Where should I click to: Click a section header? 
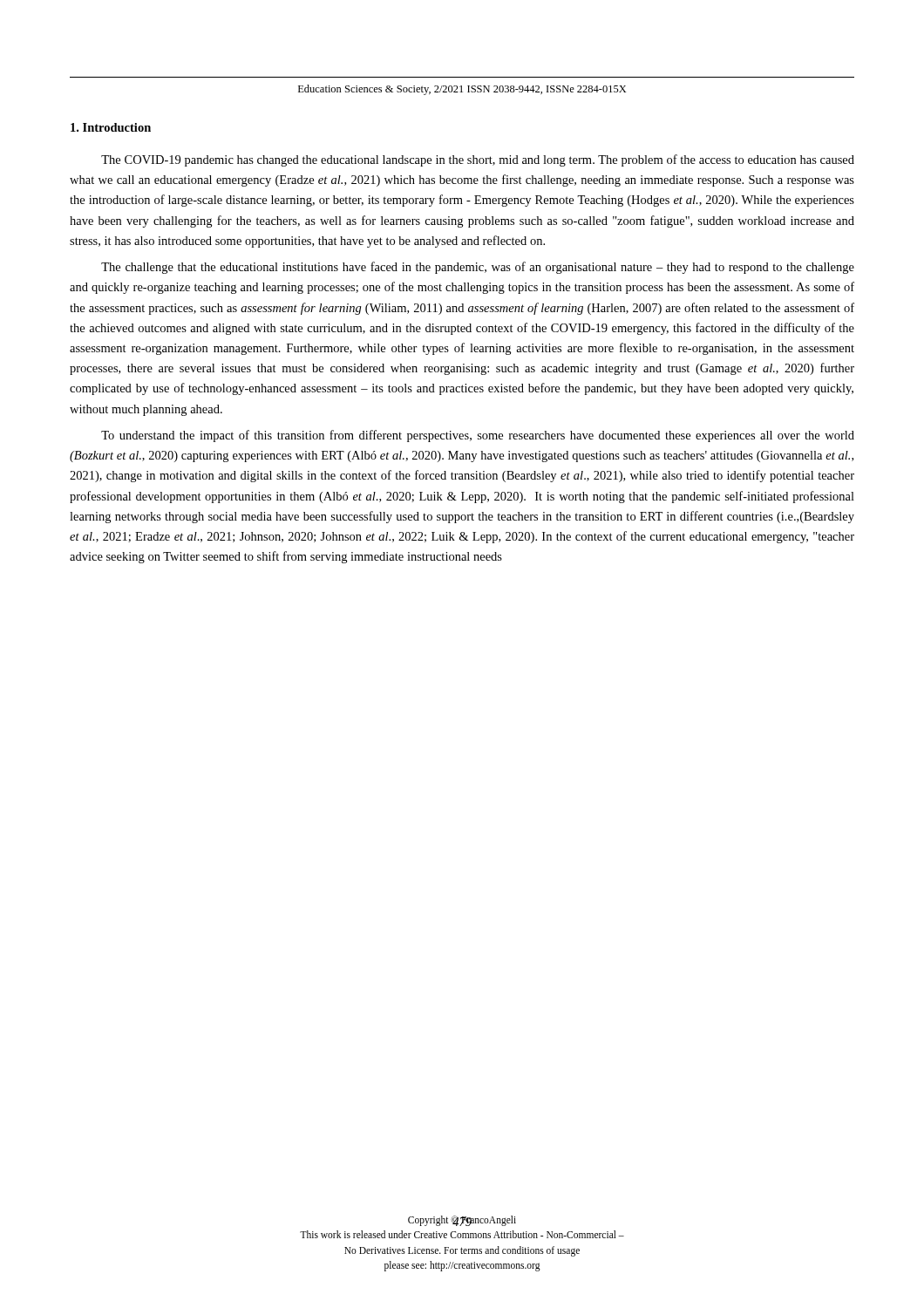[110, 127]
